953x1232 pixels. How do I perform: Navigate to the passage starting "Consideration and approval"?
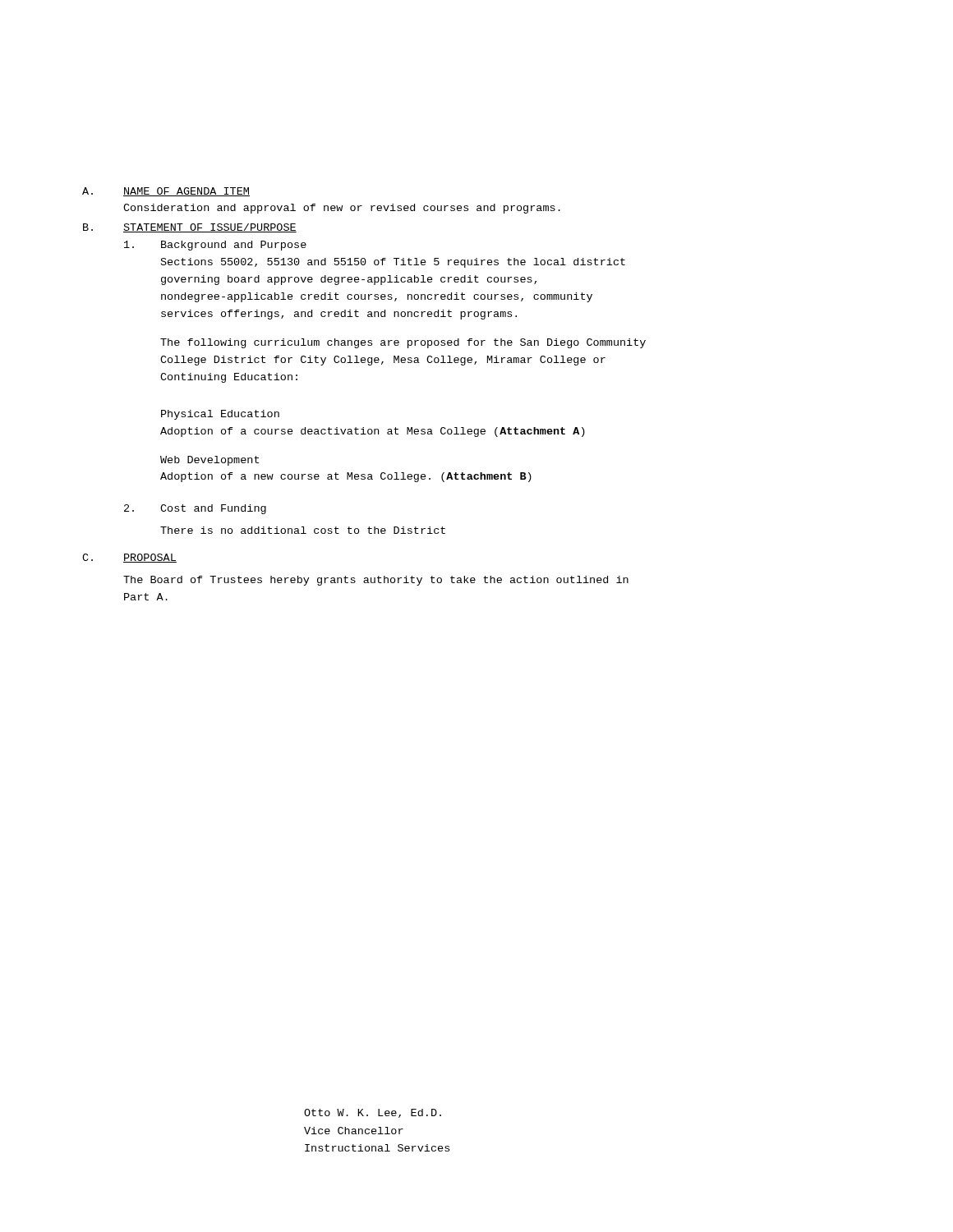click(x=343, y=208)
